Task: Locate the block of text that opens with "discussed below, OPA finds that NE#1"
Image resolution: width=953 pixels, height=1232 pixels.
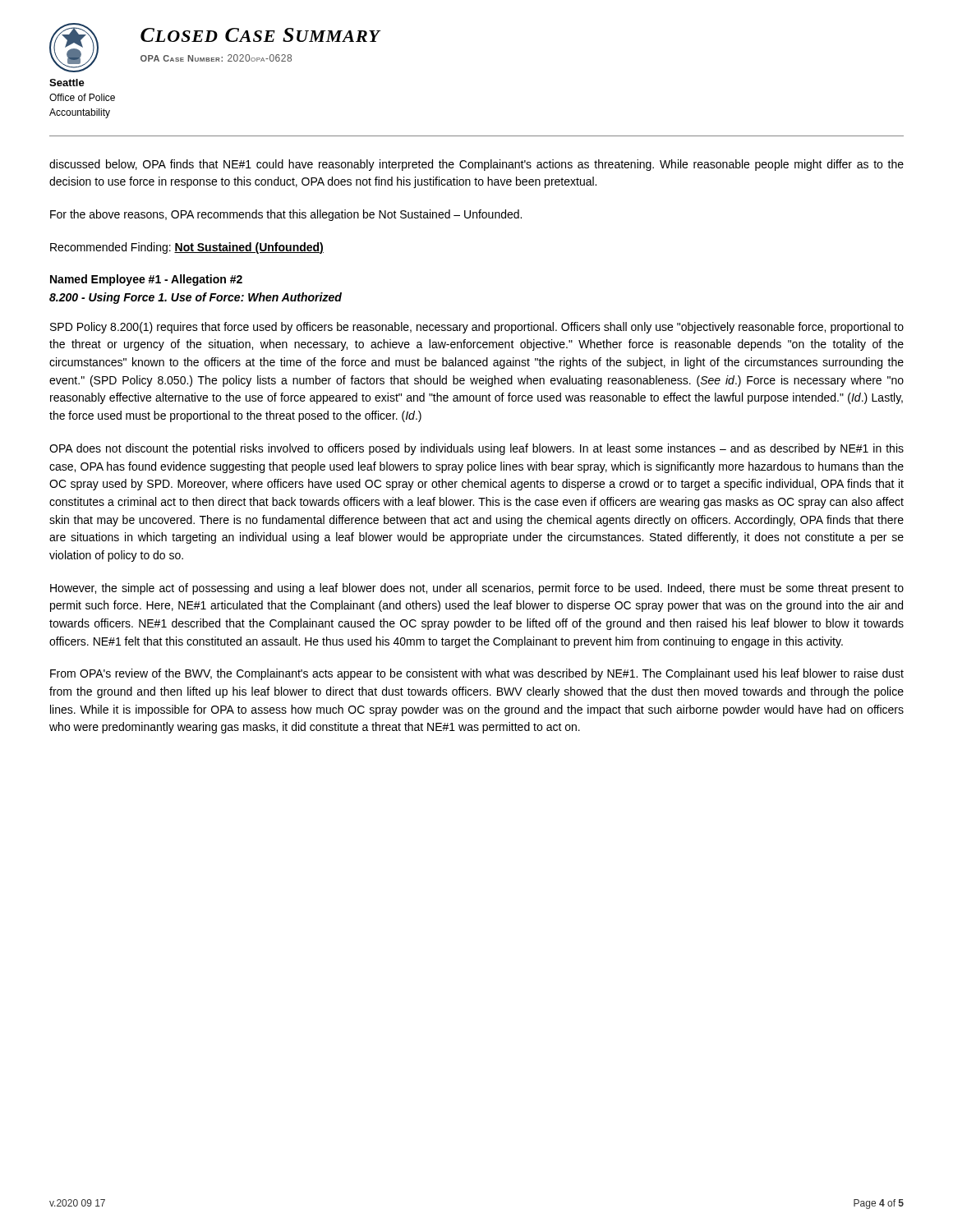Action: 476,173
